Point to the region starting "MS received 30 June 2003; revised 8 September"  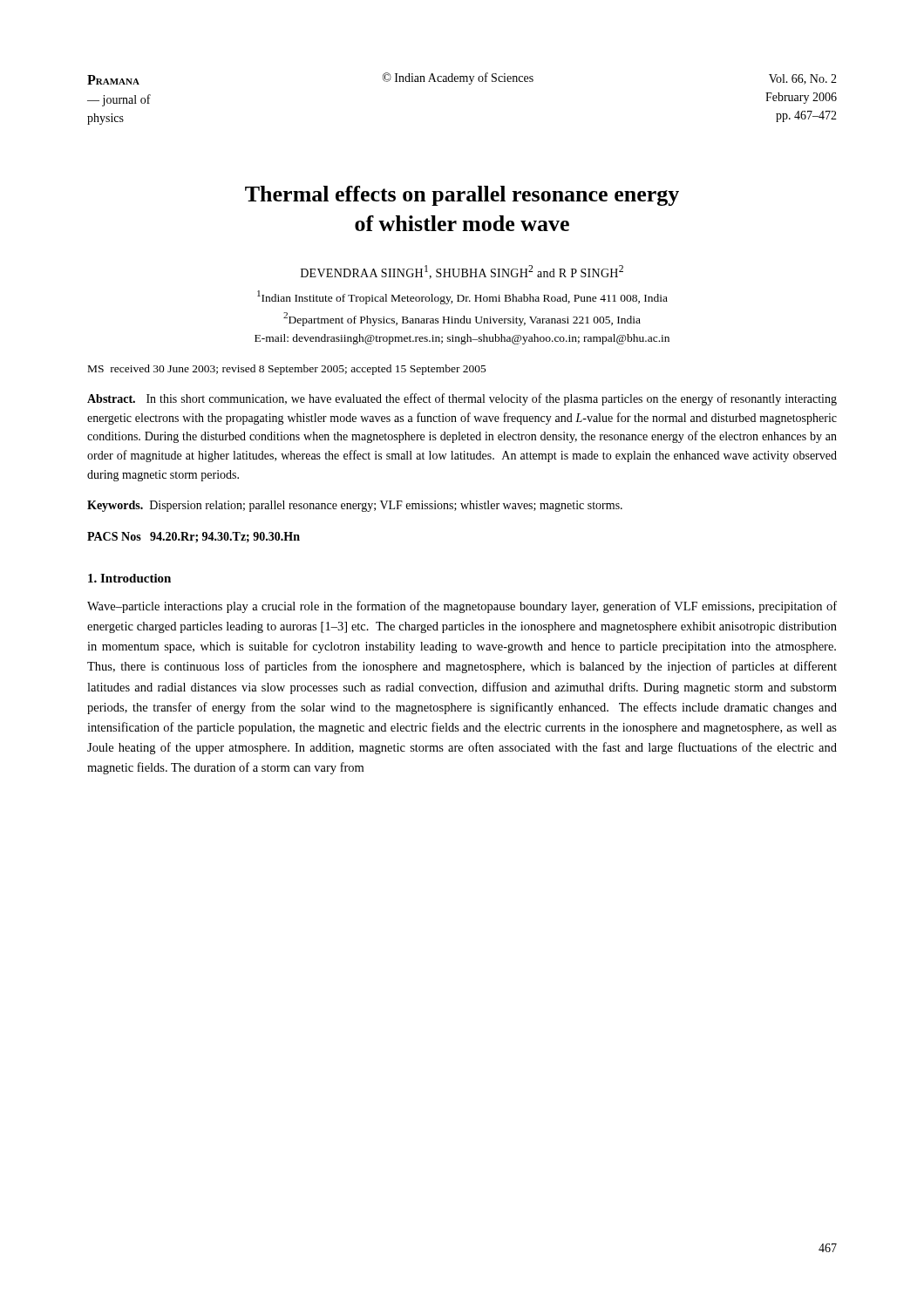coord(287,368)
